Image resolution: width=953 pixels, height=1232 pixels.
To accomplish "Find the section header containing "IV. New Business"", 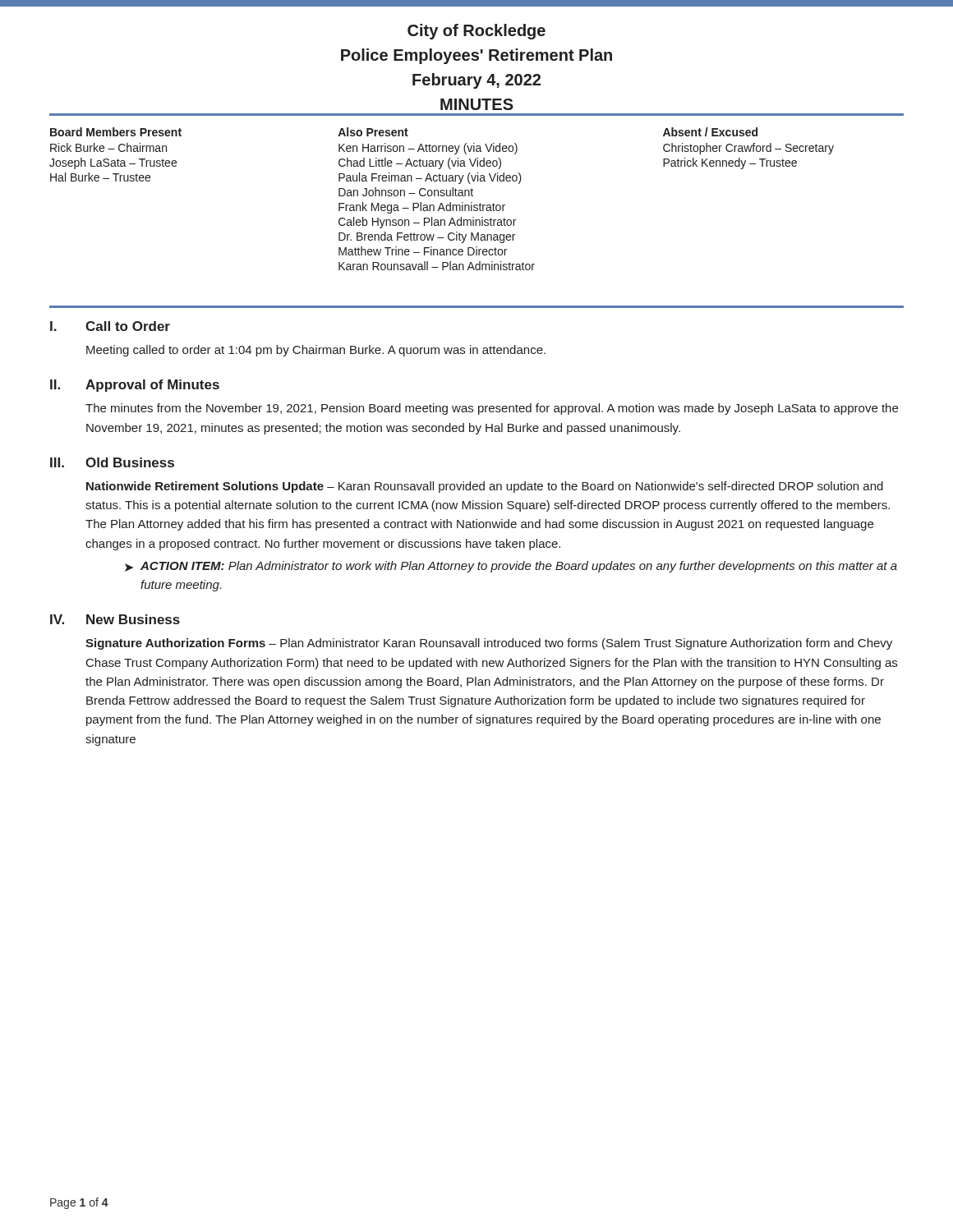I will coord(115,620).
